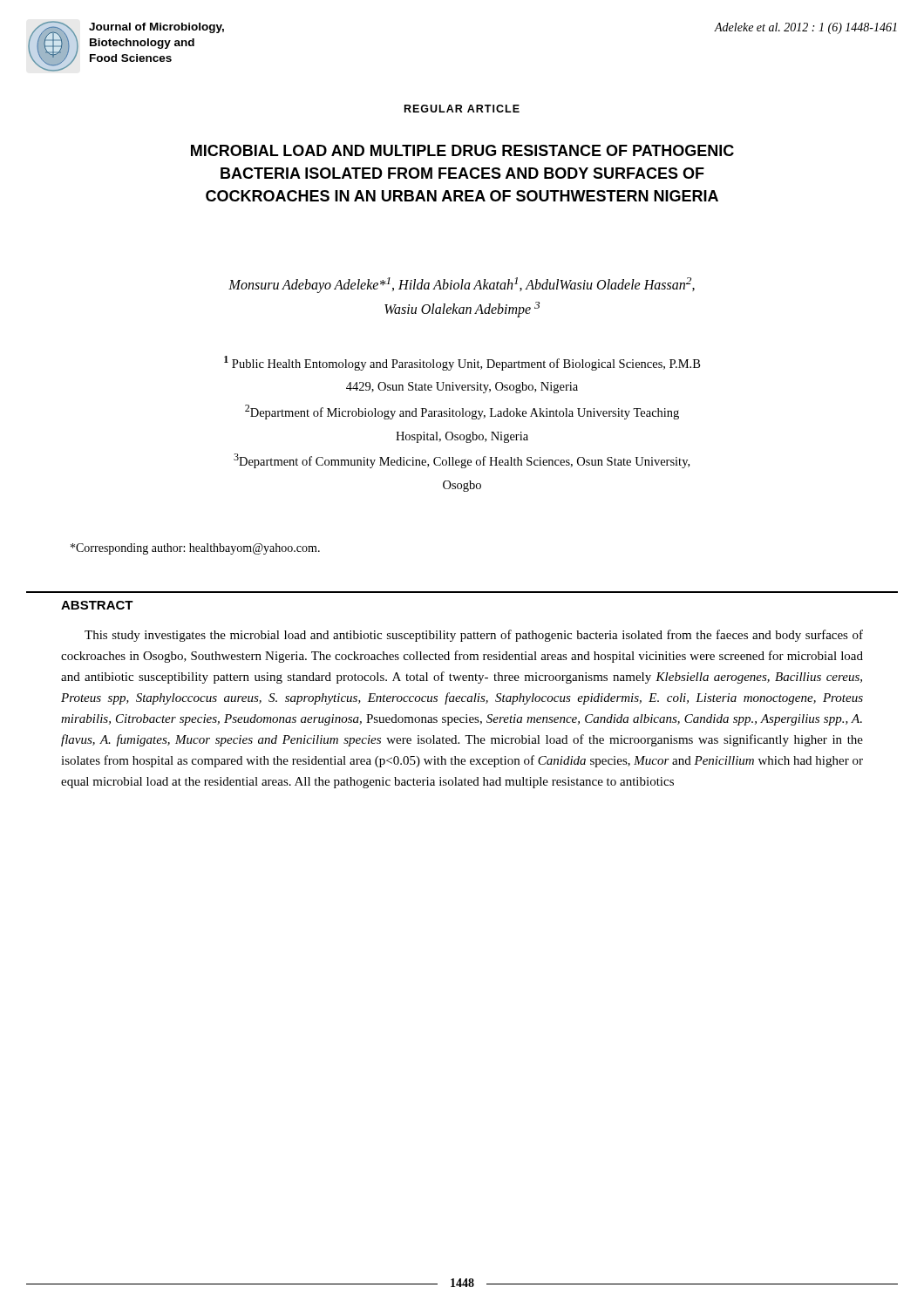Locate the title containing "MICROBIAL LOAD AND MULTIPLE DRUG RESISTANCE OF"

click(x=462, y=174)
